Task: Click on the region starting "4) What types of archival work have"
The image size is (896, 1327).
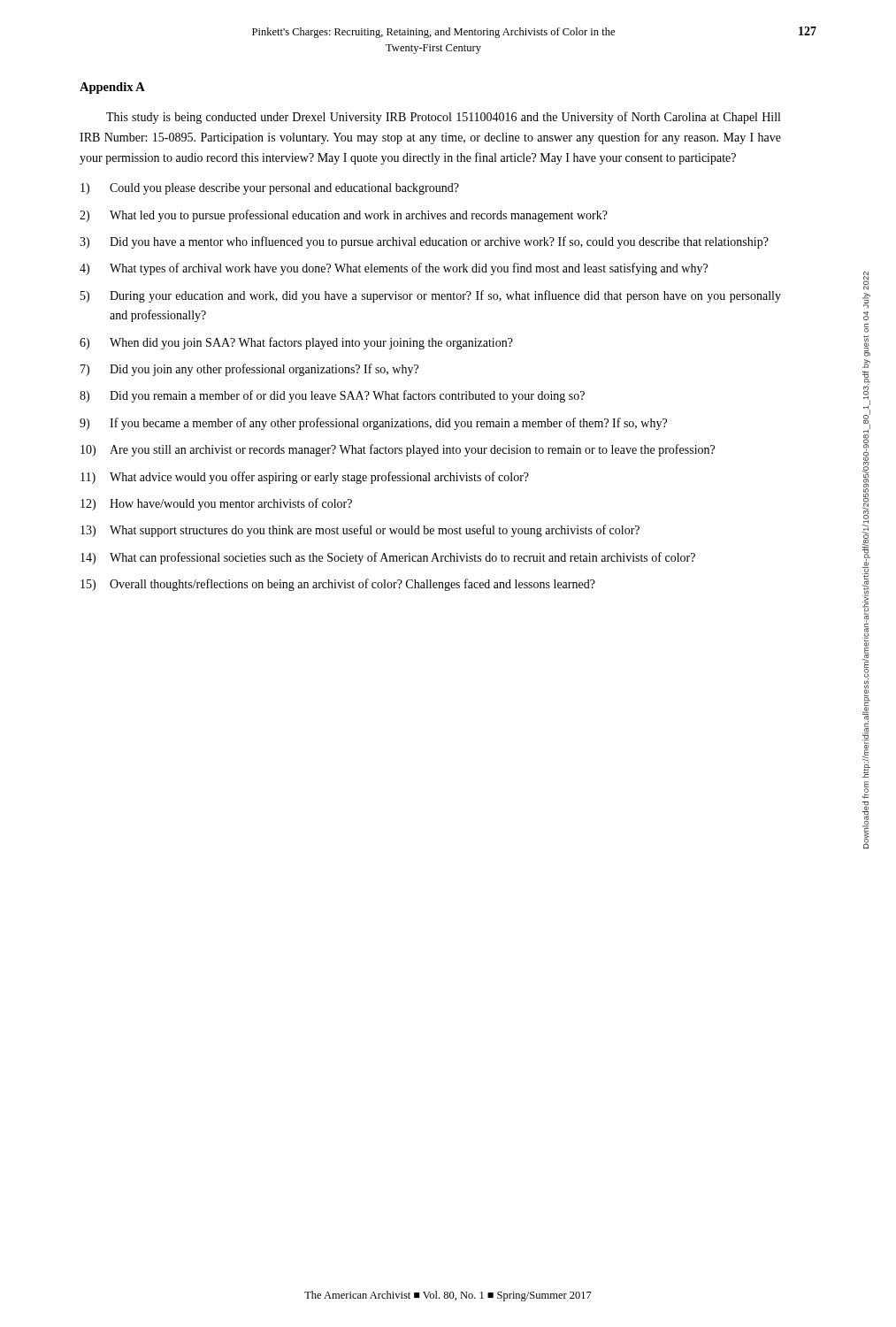Action: (x=430, y=270)
